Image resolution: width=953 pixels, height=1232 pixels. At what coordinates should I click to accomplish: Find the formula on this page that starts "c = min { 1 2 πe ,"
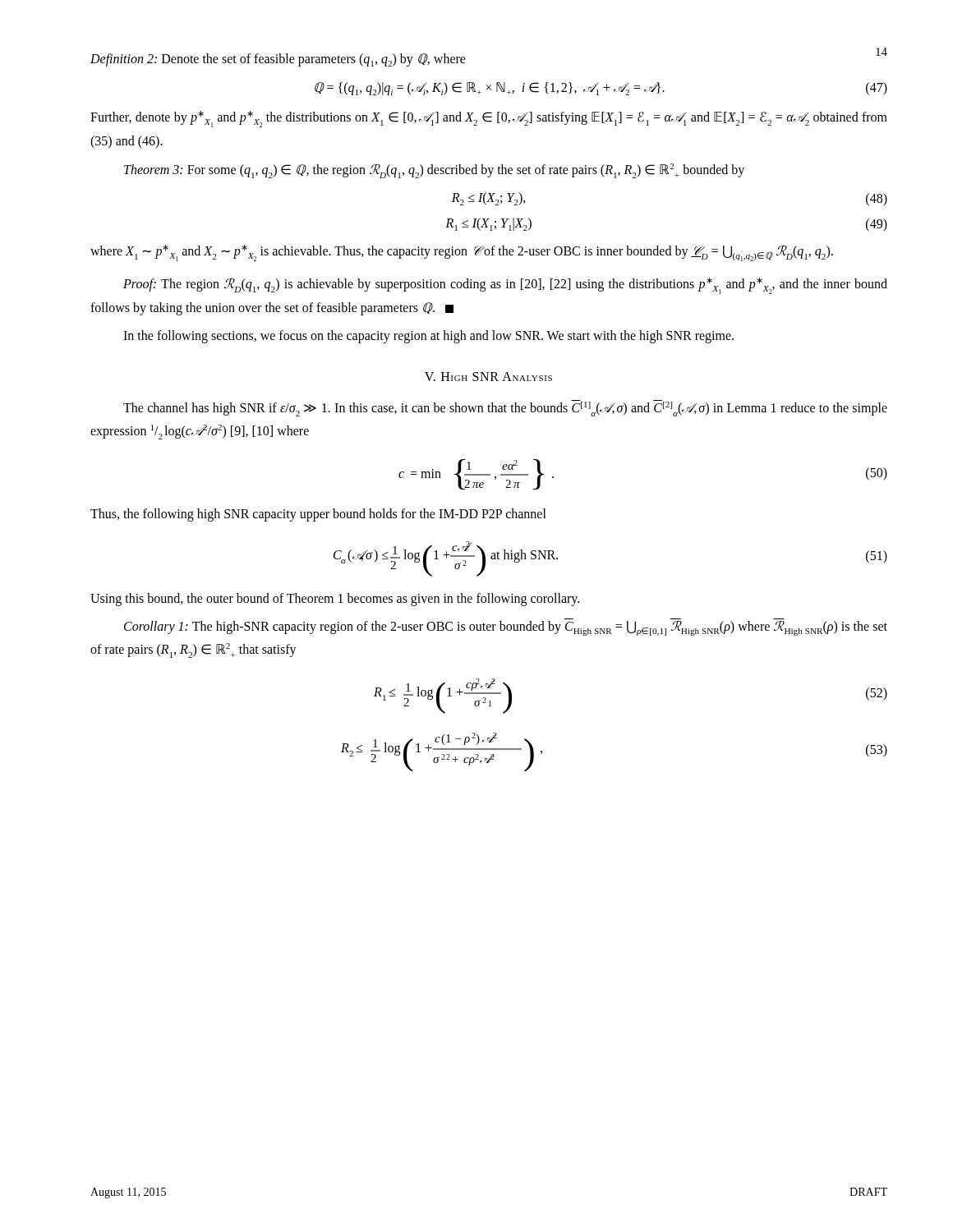coord(489,473)
